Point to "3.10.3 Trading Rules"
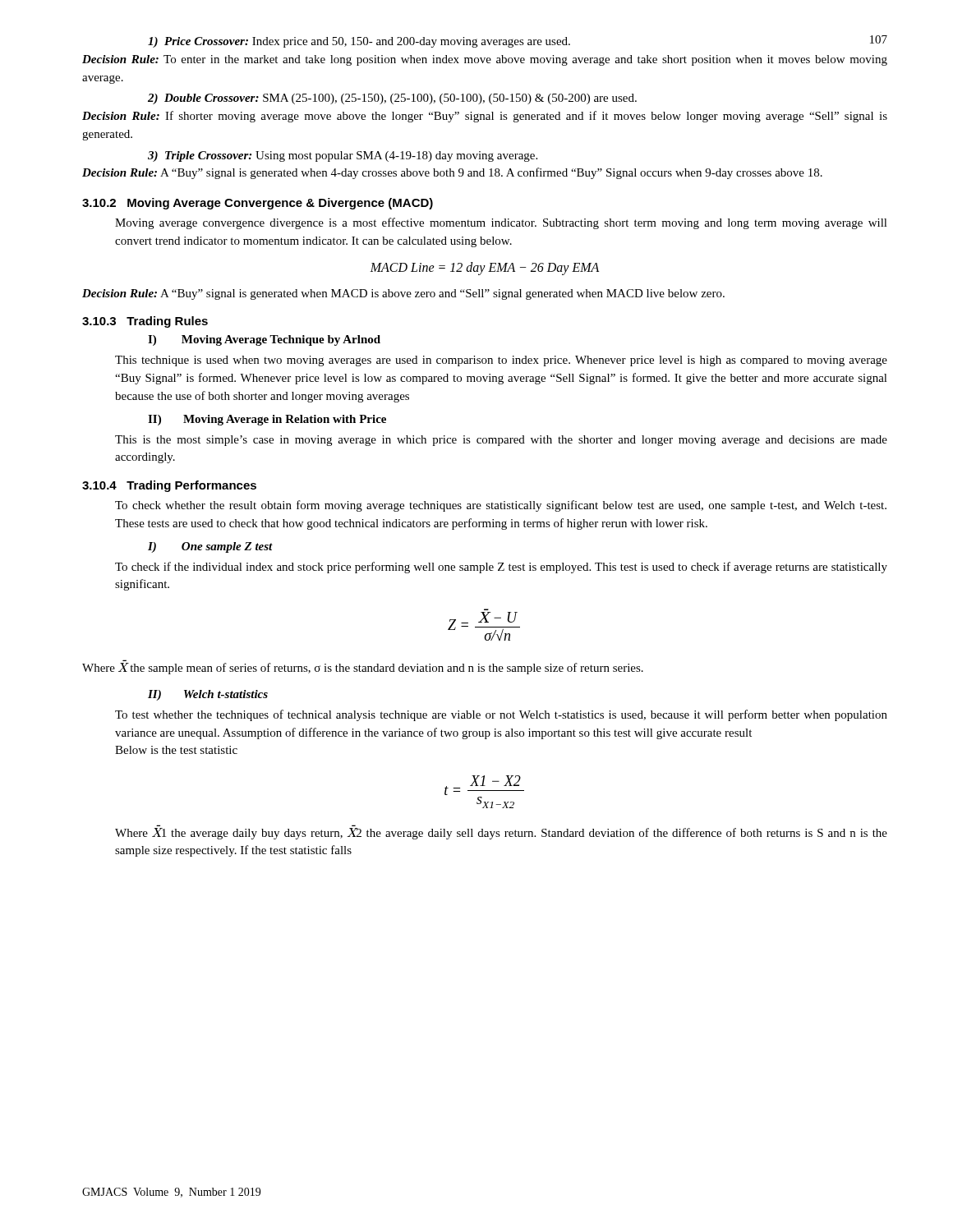953x1232 pixels. [x=145, y=321]
